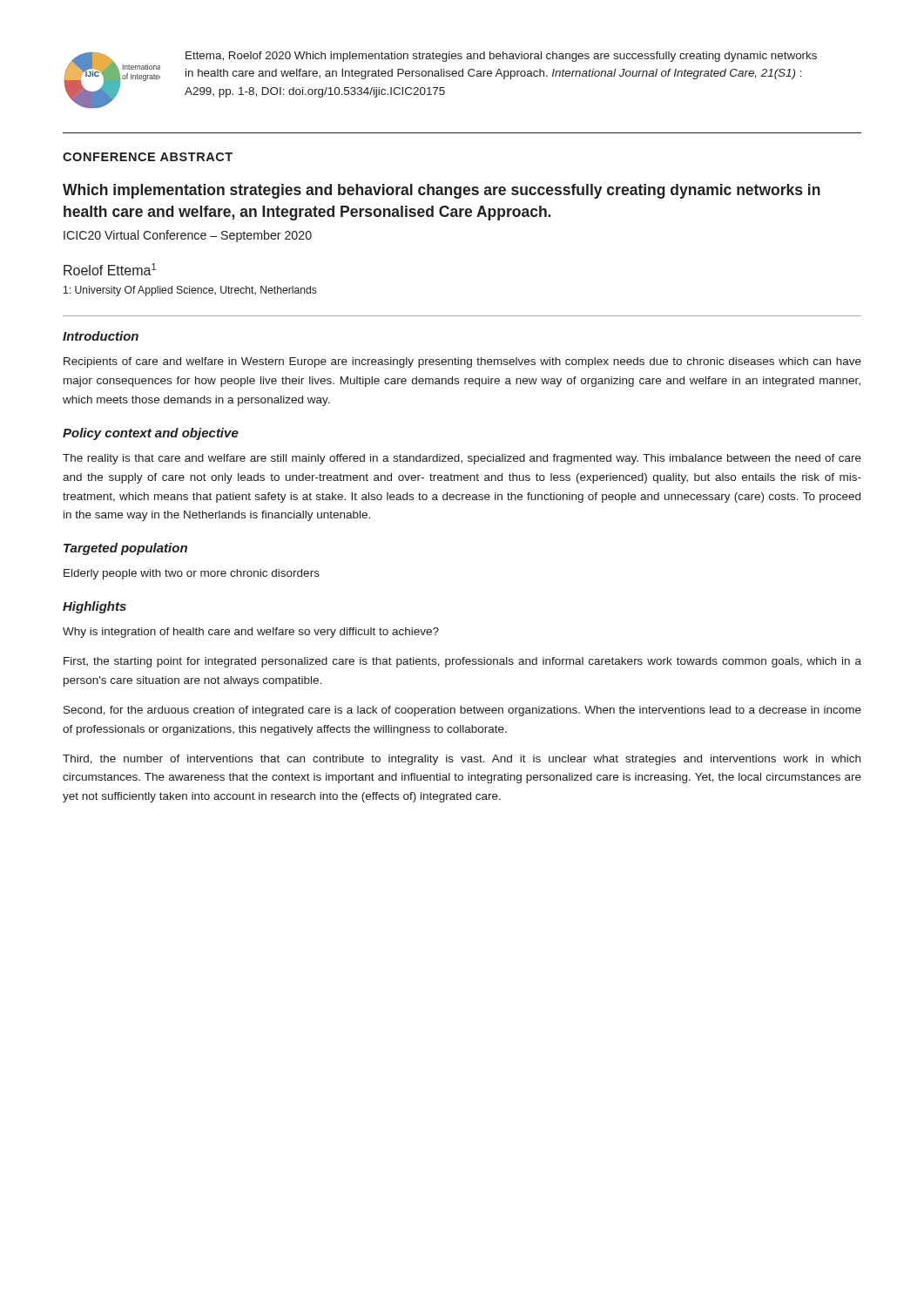The width and height of the screenshot is (924, 1307).
Task: Click on the passage starting "The reality is that care and welfare"
Action: coord(462,486)
